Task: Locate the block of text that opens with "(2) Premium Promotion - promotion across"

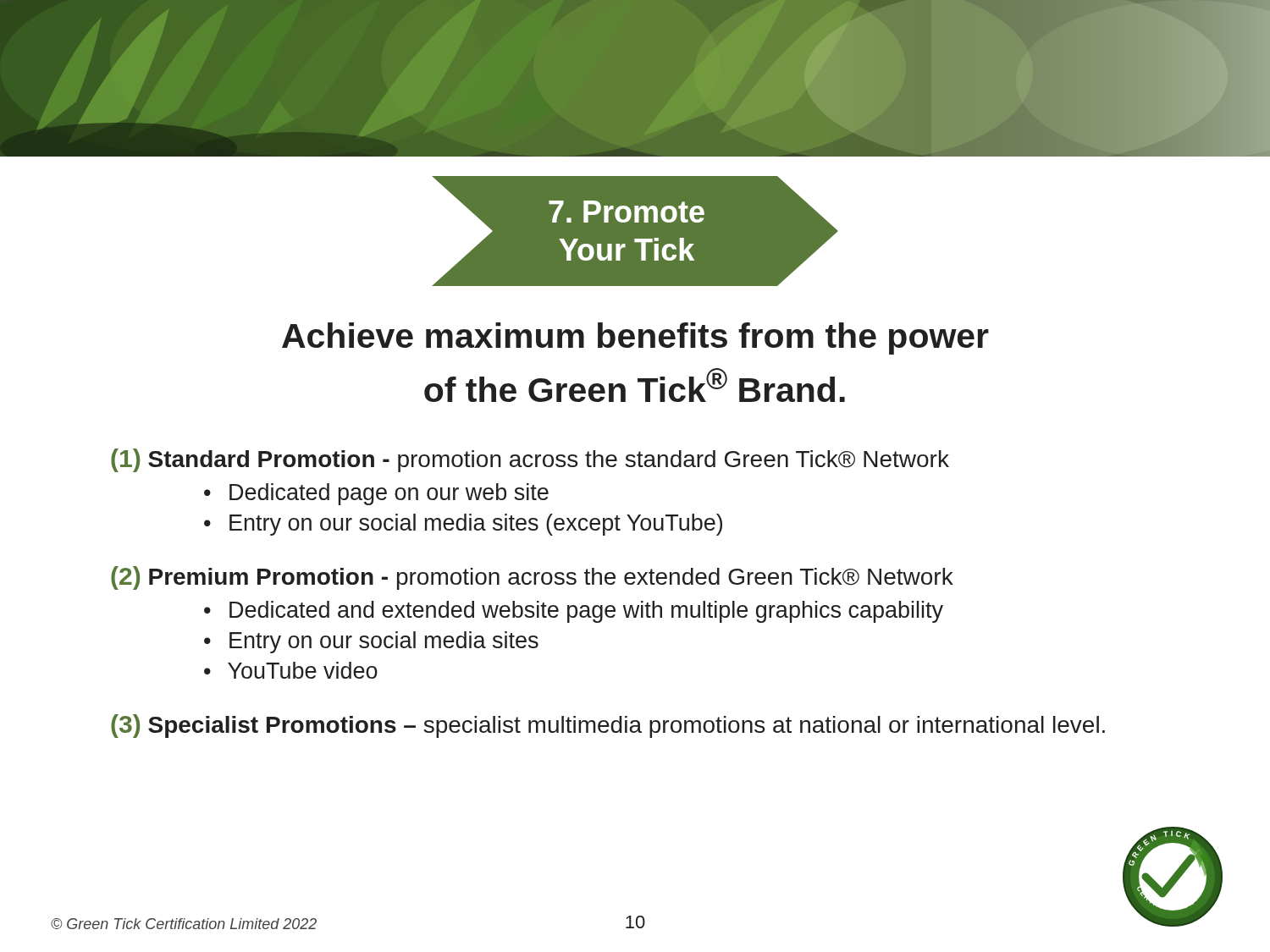Action: [532, 576]
